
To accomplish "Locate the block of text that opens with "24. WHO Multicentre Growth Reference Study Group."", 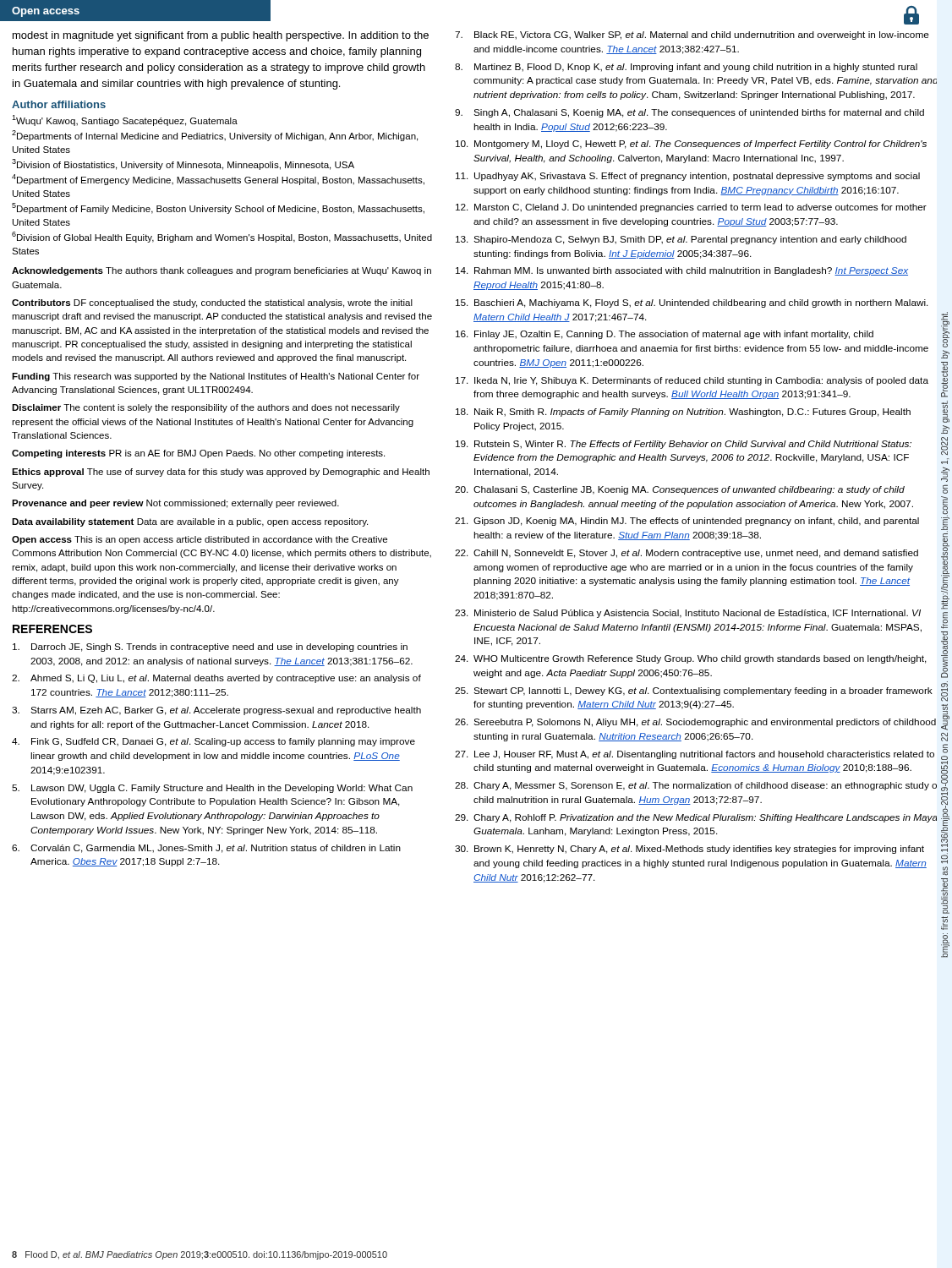I will [698, 666].
